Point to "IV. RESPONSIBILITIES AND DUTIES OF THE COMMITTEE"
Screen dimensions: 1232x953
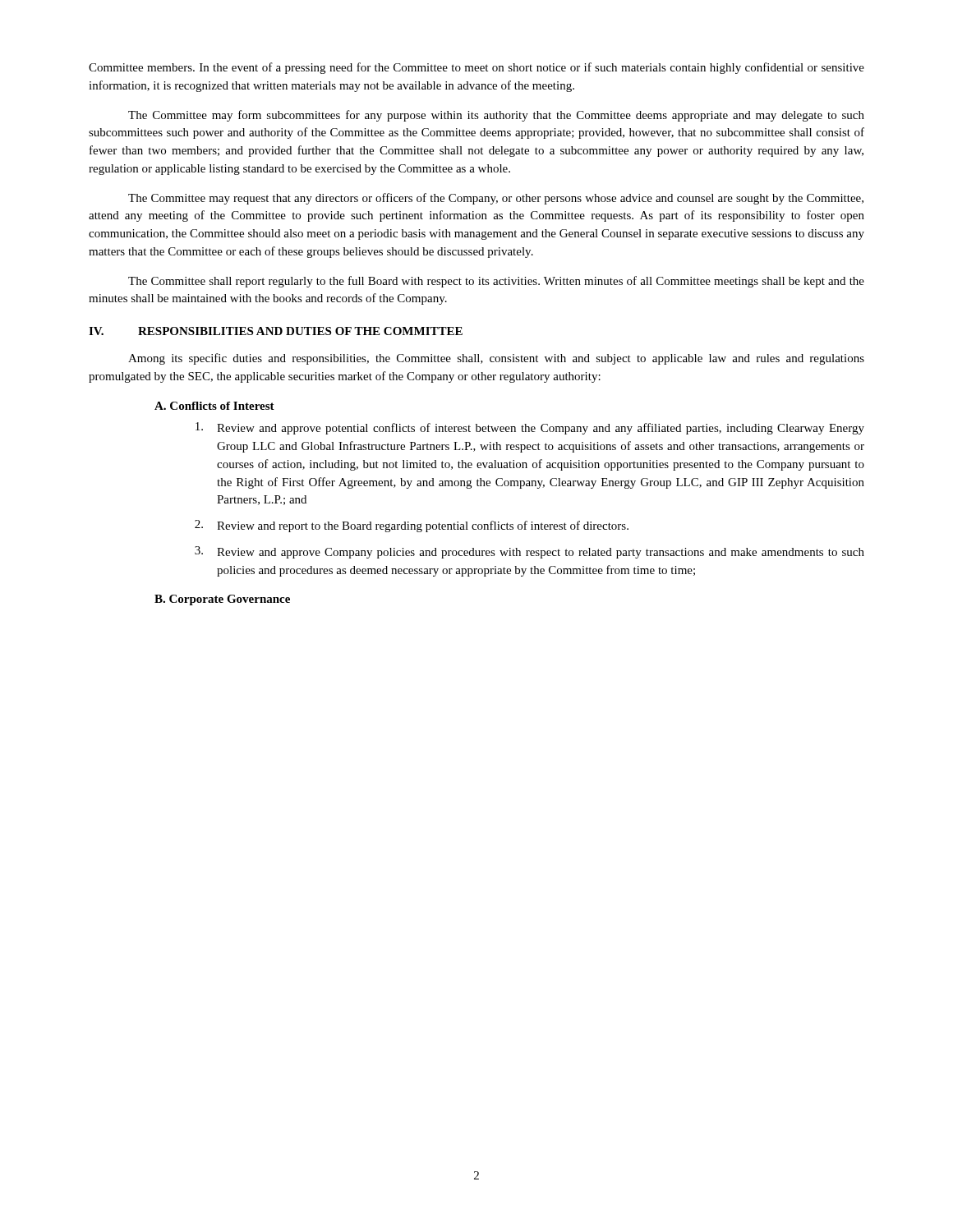click(x=276, y=331)
